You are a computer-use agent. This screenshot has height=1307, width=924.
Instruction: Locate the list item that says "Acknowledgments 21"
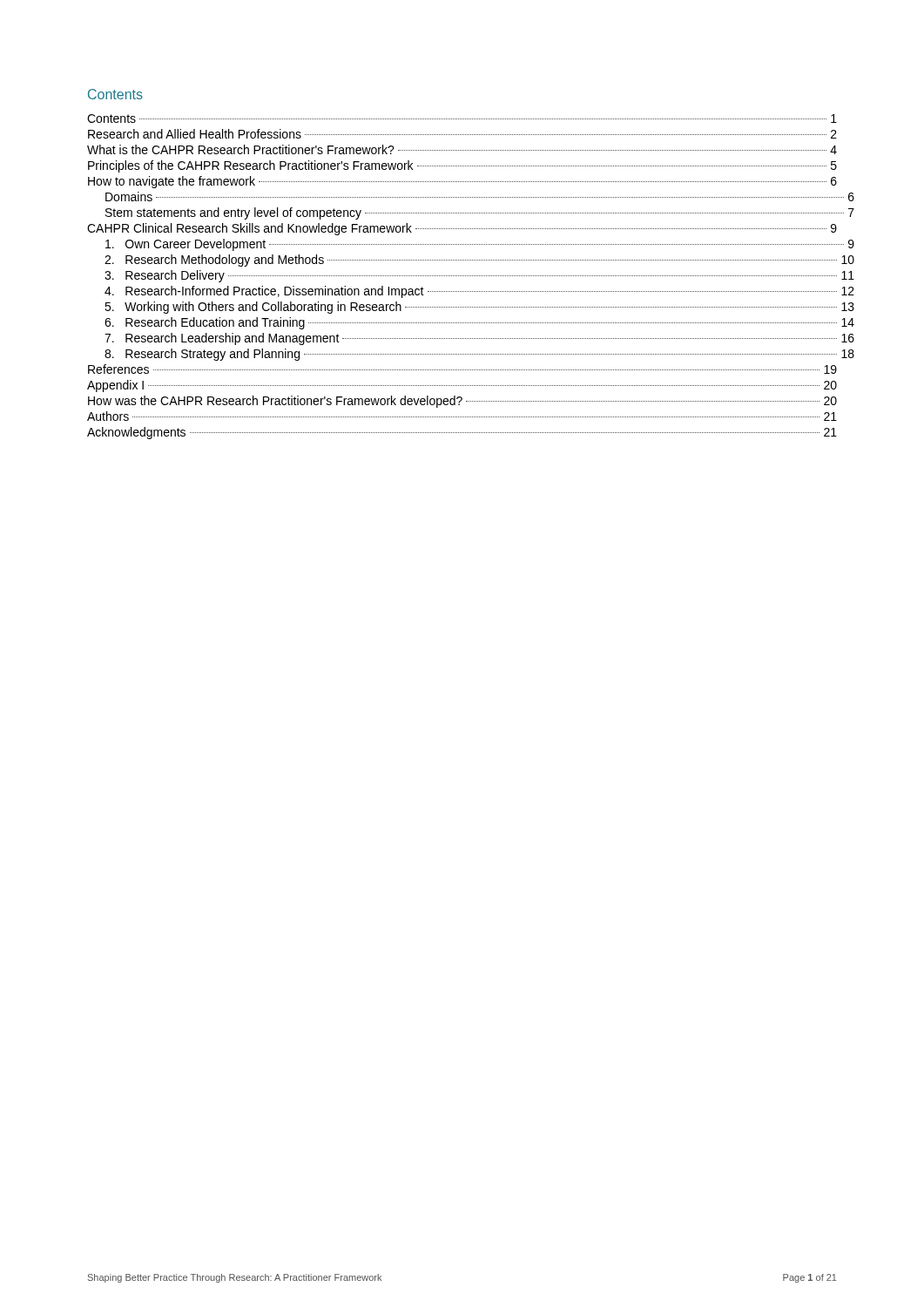[x=462, y=432]
